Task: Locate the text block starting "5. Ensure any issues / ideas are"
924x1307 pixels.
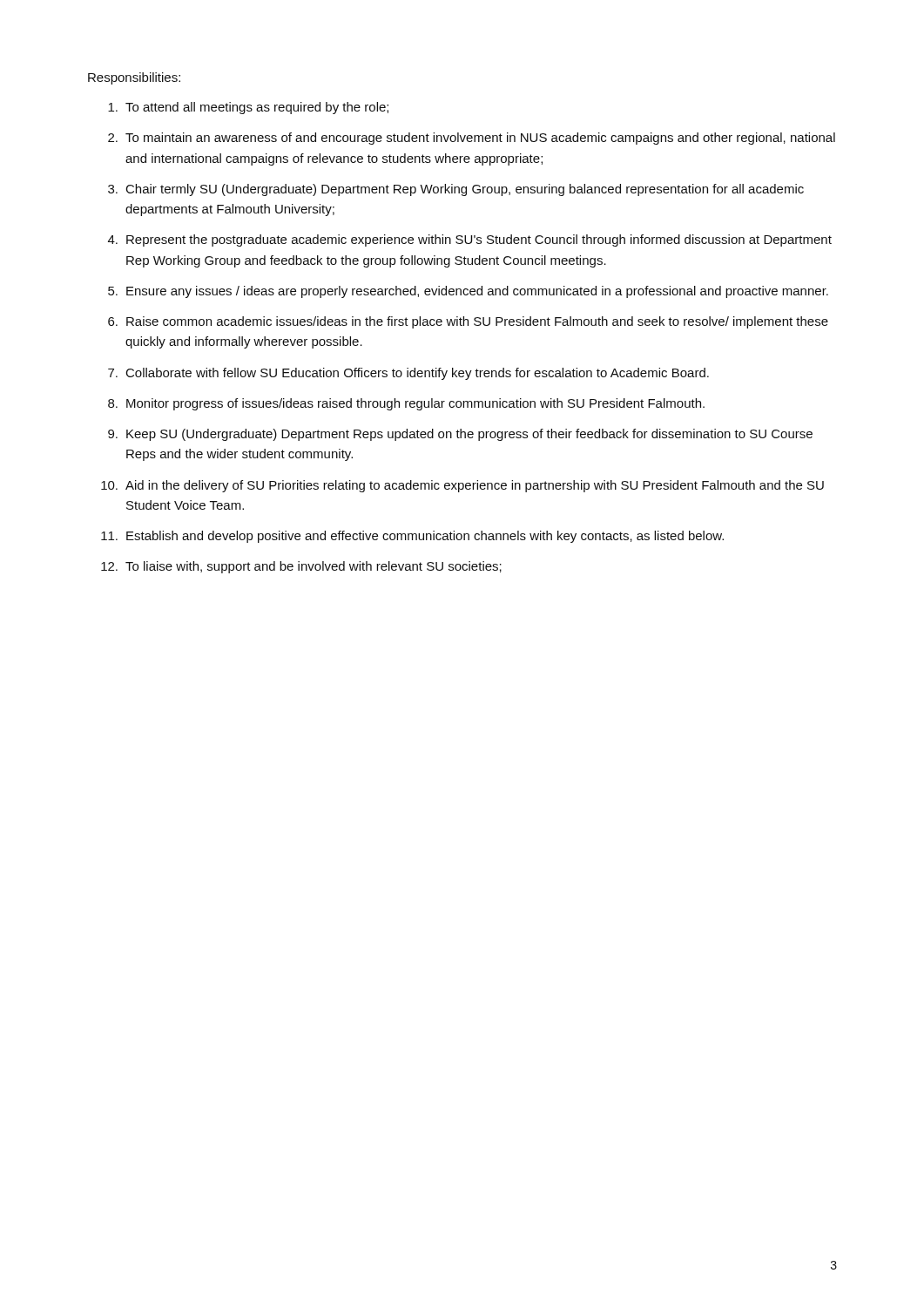Action: [462, 290]
